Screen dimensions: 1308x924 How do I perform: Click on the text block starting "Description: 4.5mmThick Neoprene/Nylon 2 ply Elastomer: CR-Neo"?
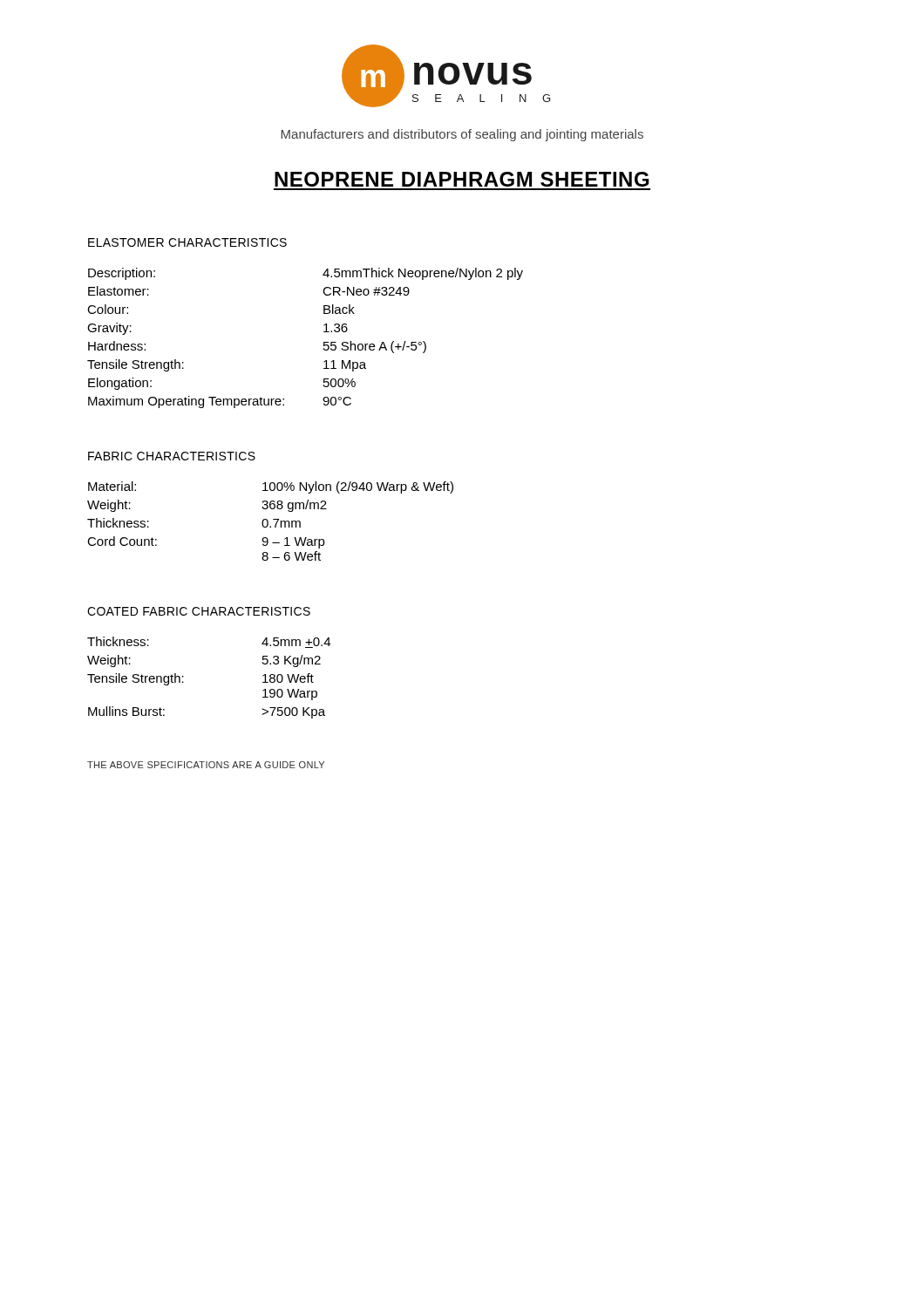pyautogui.click(x=122, y=273)
